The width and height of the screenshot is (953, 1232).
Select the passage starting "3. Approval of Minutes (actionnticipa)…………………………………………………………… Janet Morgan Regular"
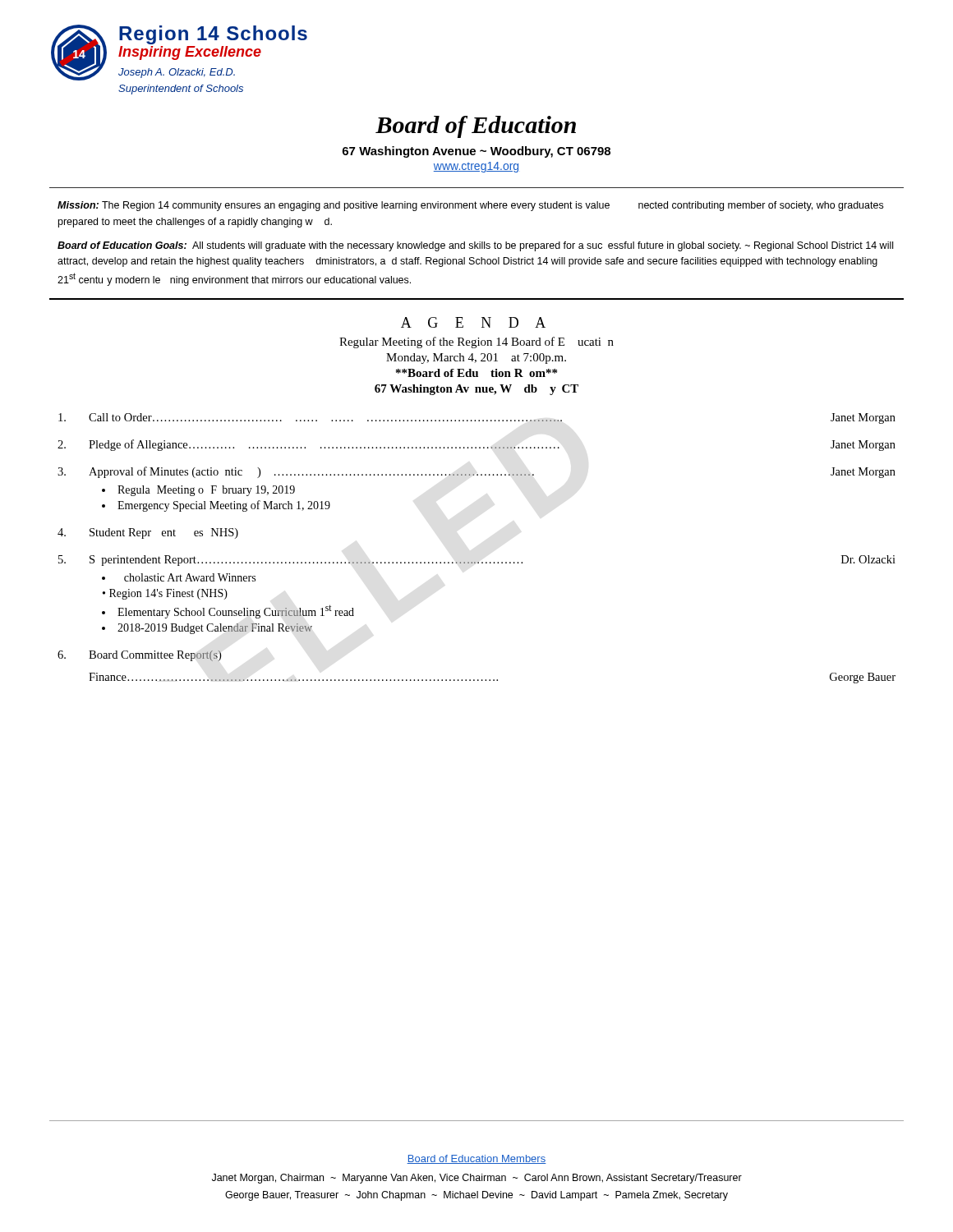[x=476, y=472]
